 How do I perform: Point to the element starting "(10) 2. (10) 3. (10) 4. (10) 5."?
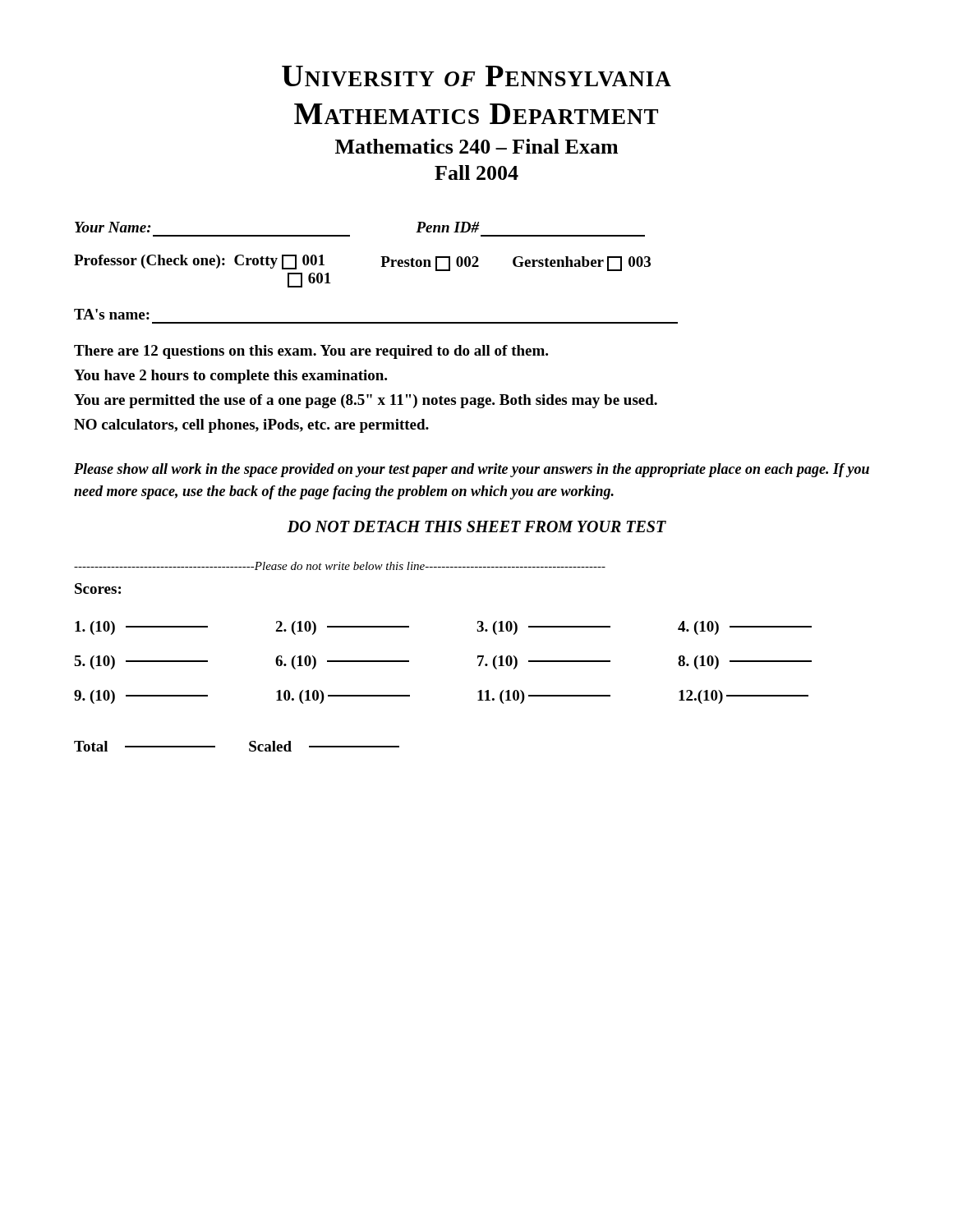[476, 661]
